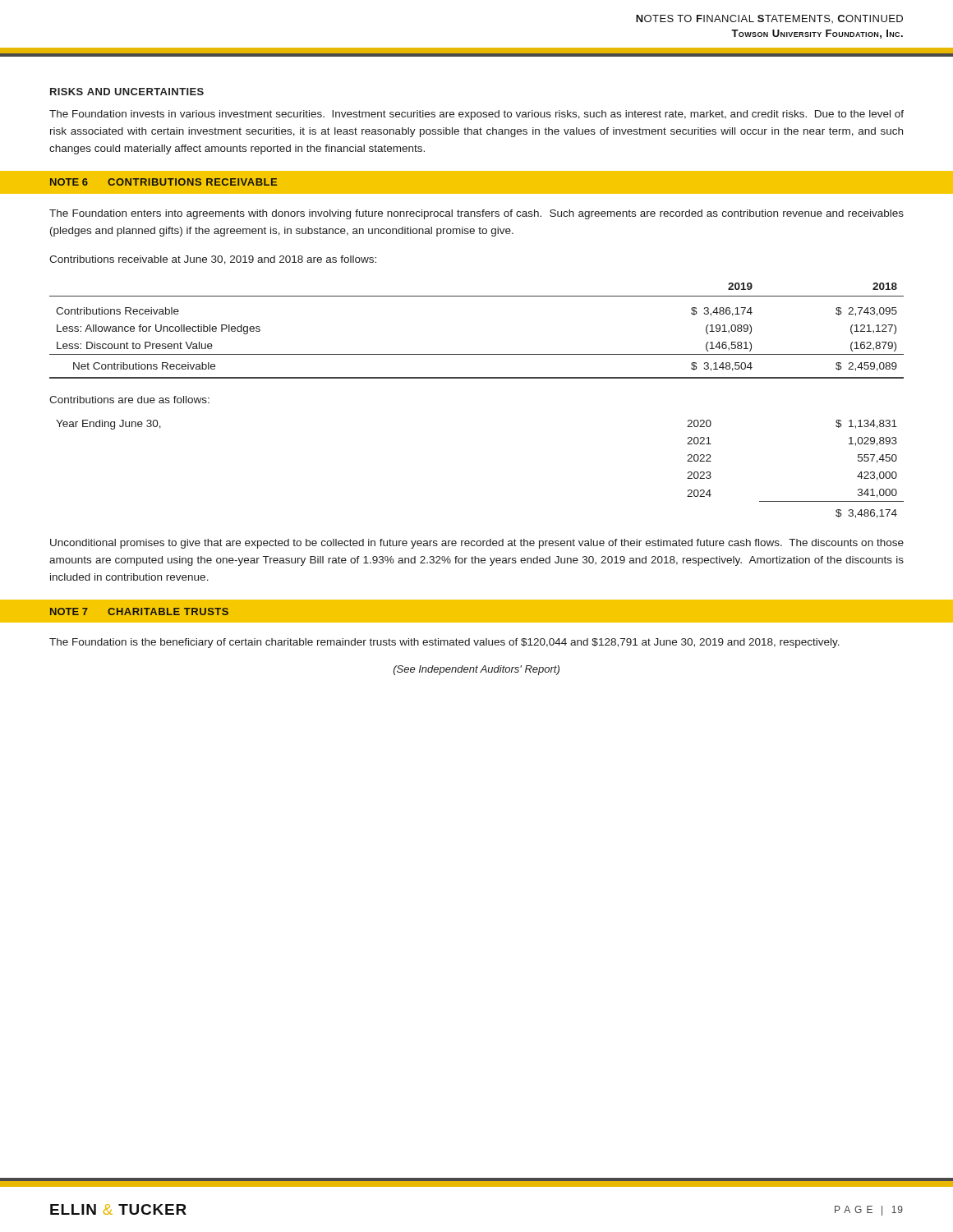Screen dimensions: 1232x953
Task: Point to "NOTE 6 CONTRIBUTIONS RECEIVABLE"
Action: pos(164,182)
